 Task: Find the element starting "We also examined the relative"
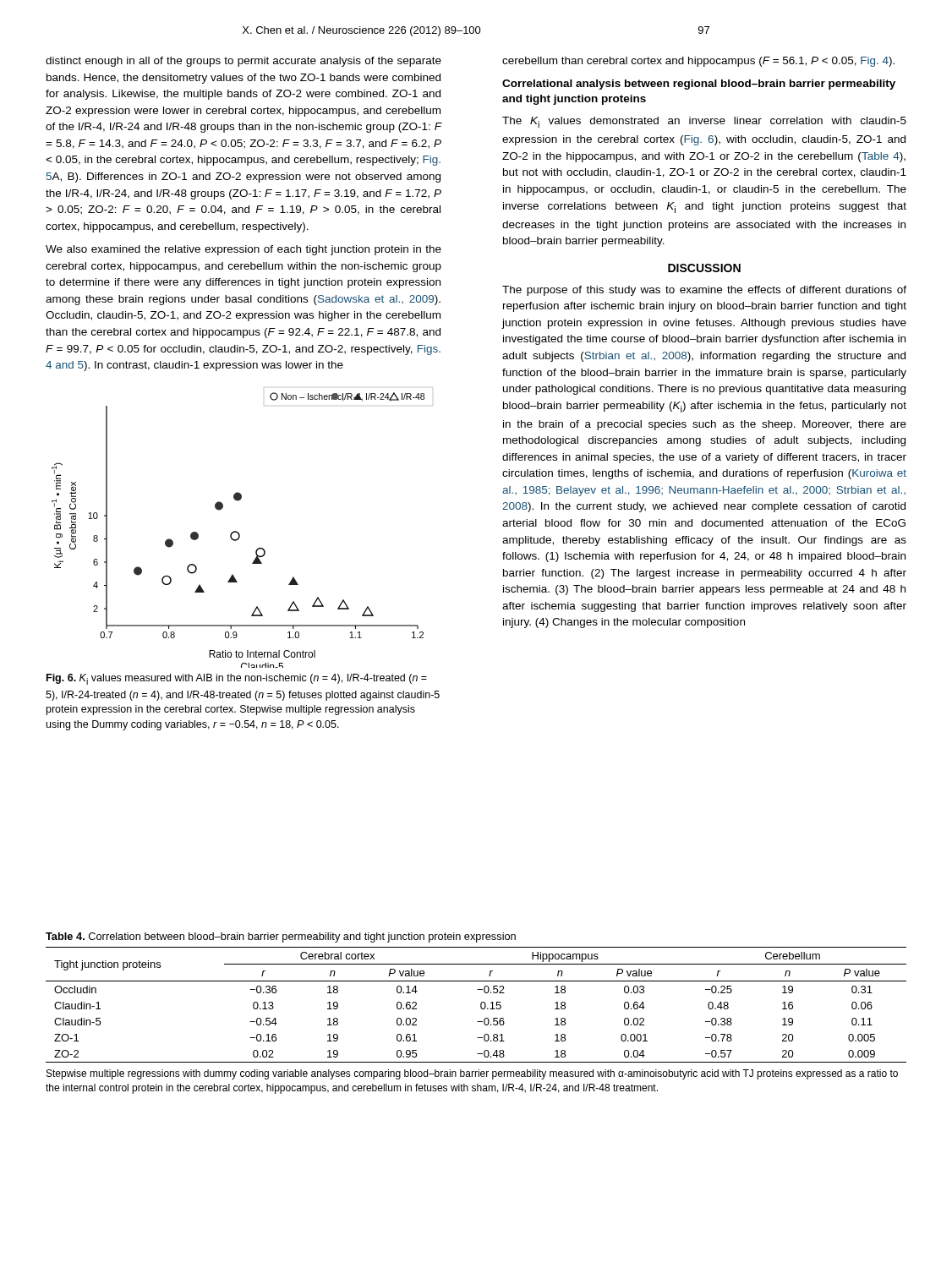[x=244, y=307]
